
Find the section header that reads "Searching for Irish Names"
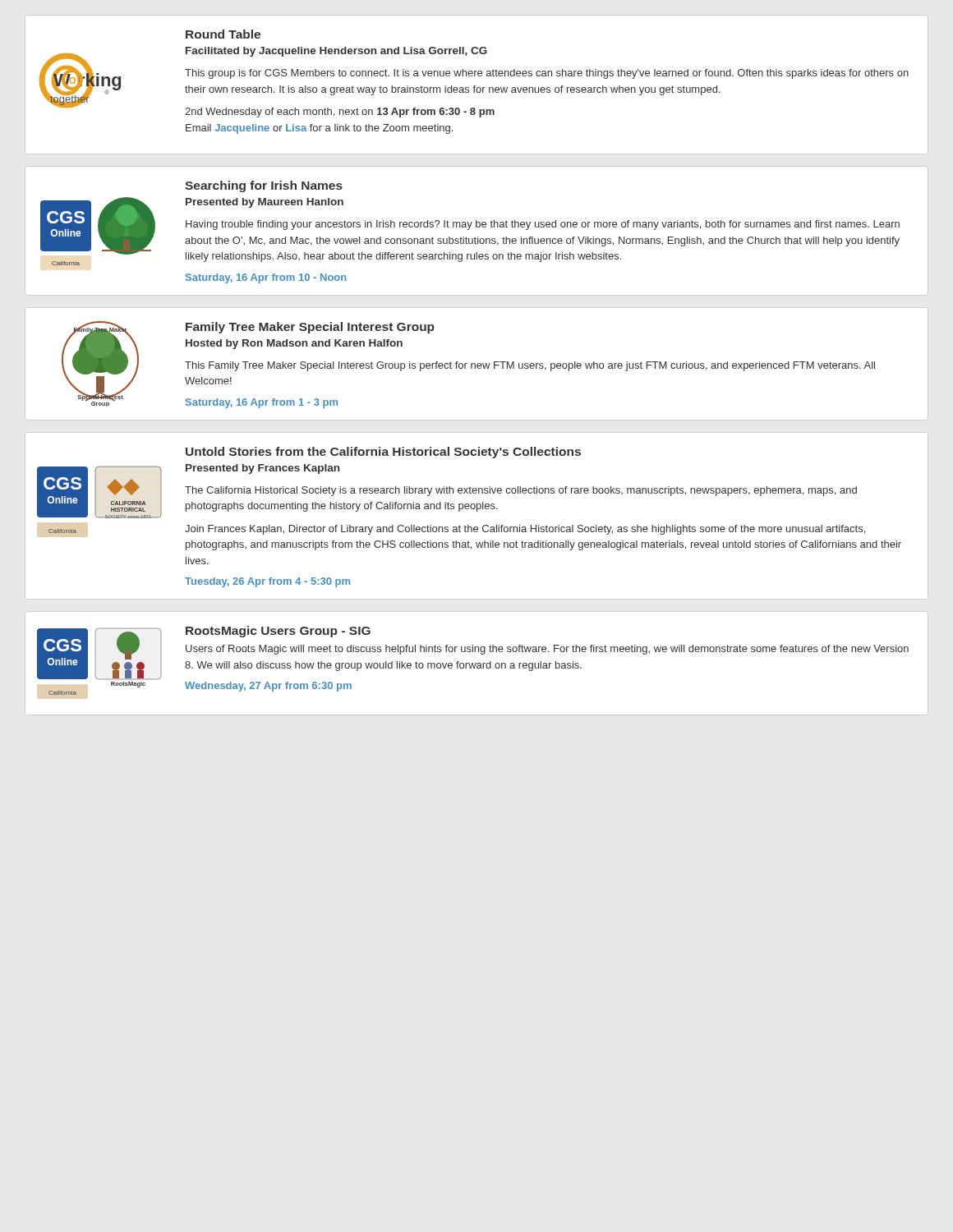click(264, 185)
